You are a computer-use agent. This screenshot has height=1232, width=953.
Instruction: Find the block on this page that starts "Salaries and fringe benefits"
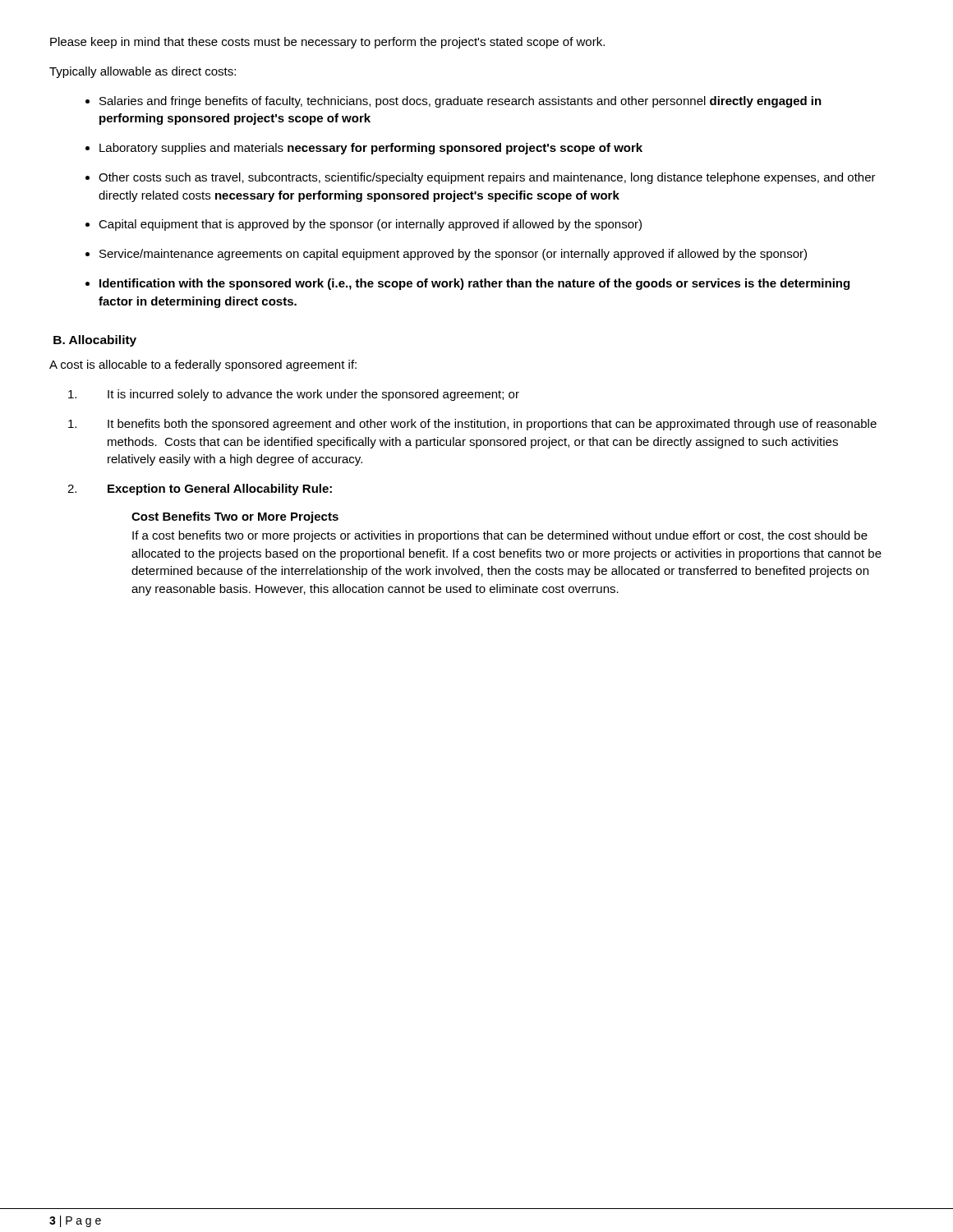460,109
